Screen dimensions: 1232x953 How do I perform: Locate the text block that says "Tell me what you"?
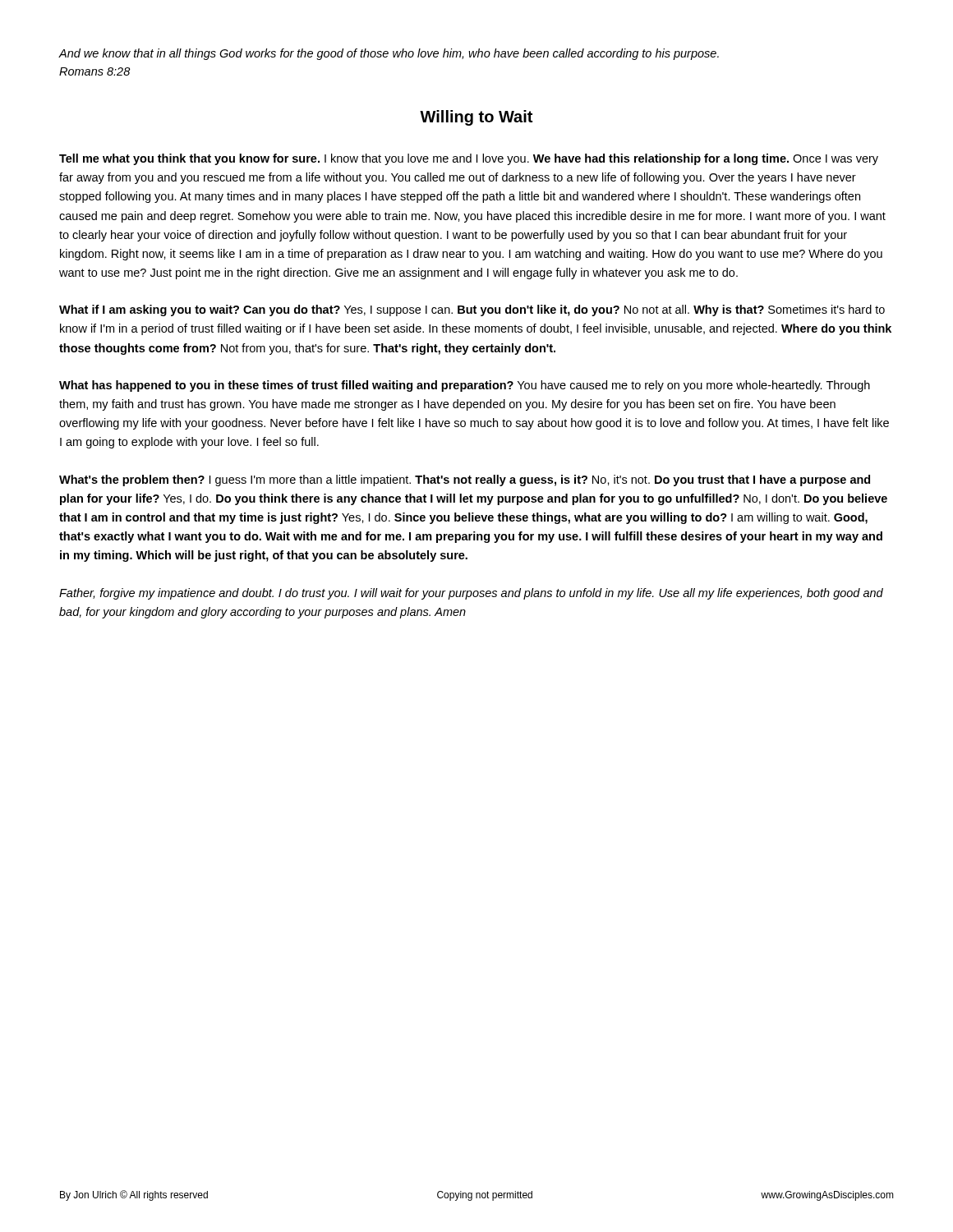coord(472,216)
